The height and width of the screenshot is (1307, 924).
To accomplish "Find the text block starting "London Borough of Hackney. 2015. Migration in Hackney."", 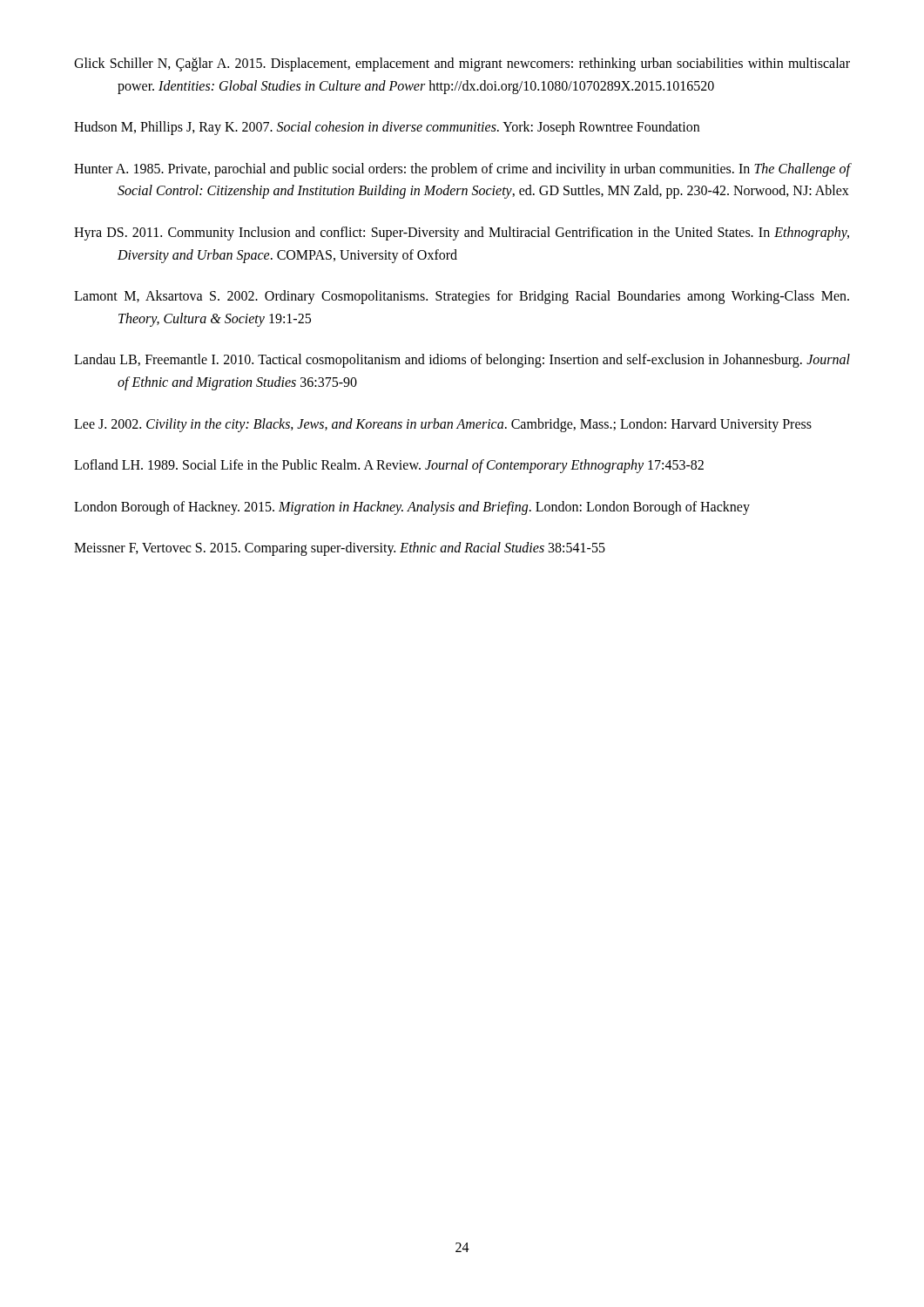I will (x=462, y=507).
